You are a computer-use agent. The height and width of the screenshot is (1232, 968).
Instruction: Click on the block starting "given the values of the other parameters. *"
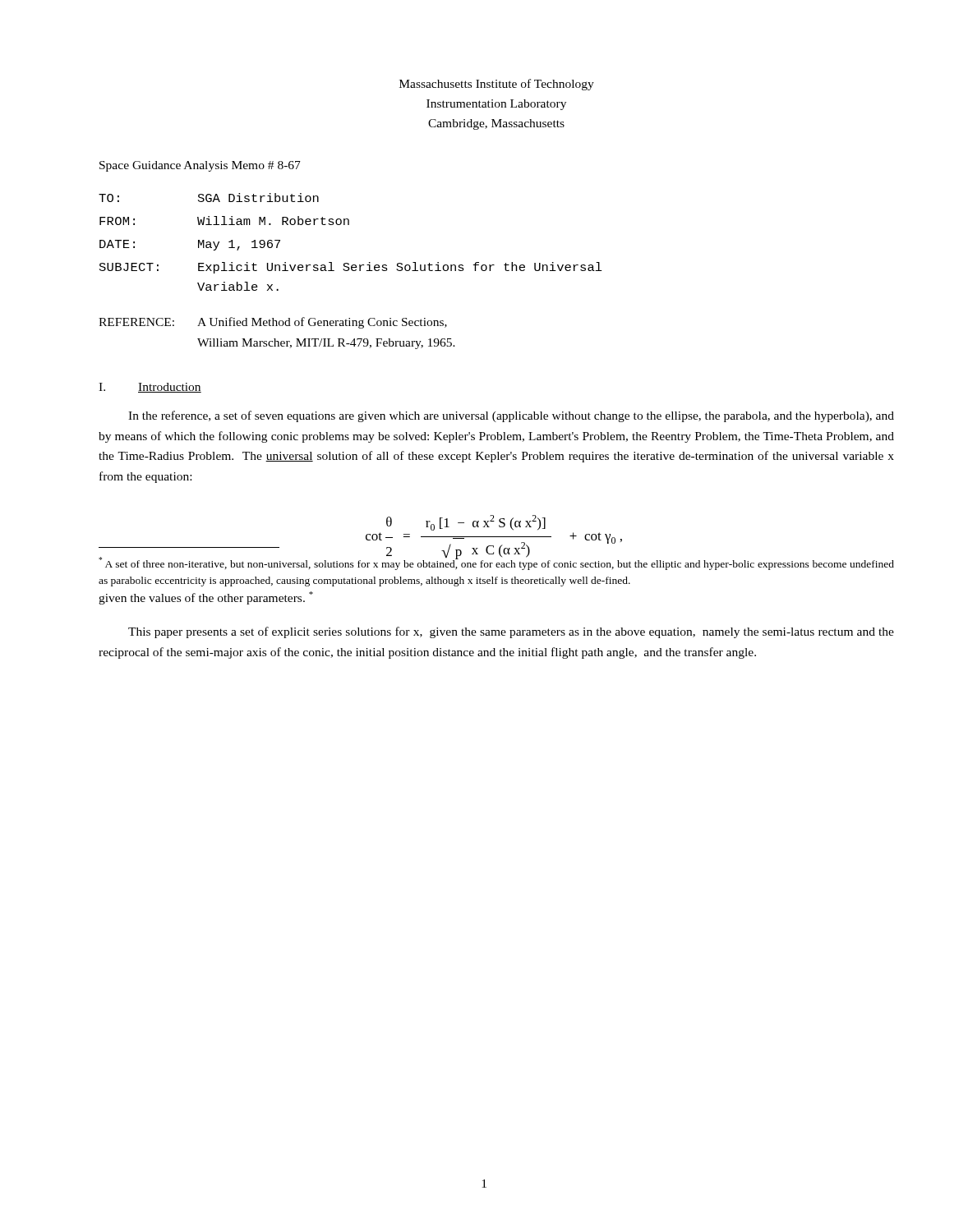(206, 597)
